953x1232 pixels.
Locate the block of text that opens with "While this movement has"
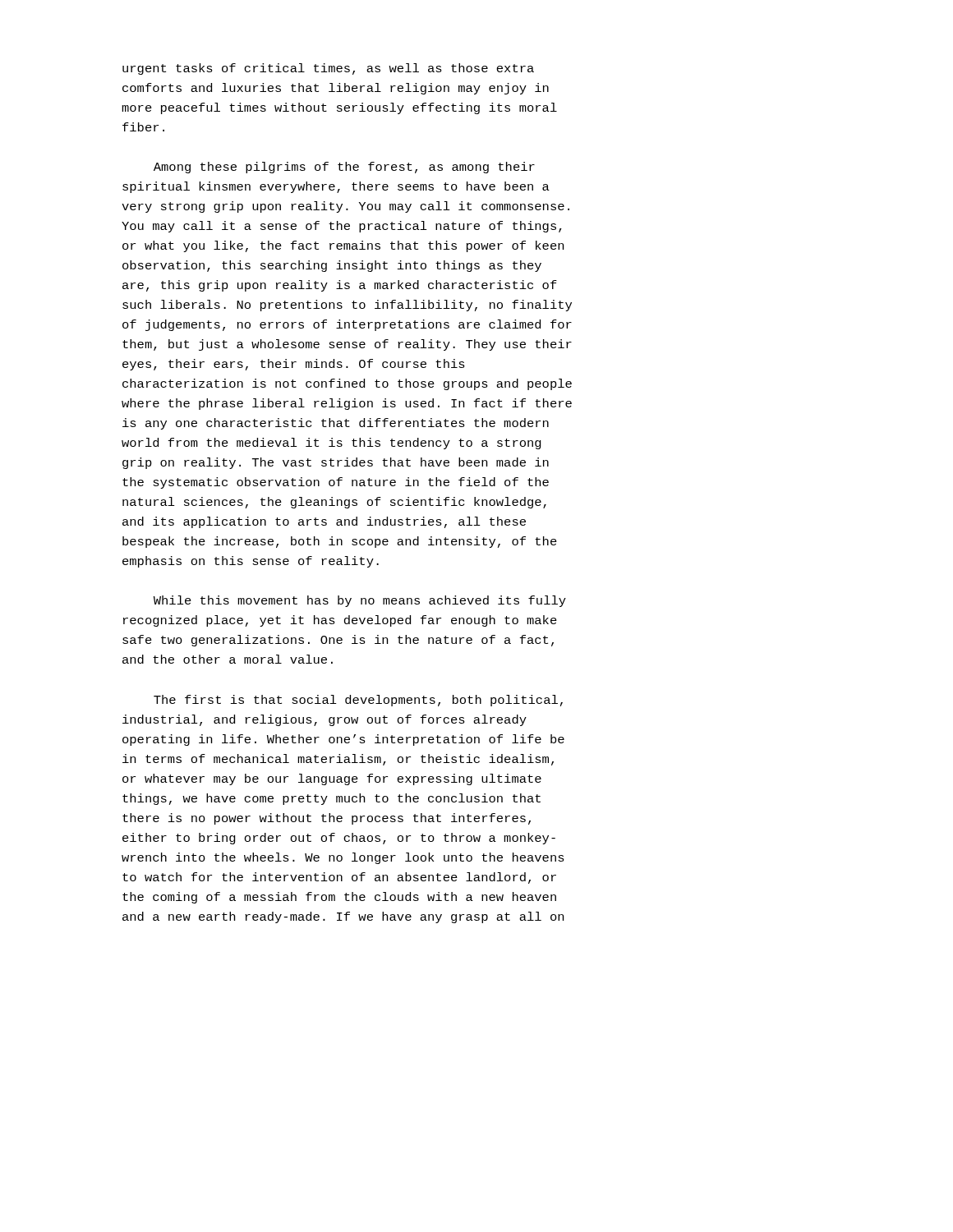(476, 631)
